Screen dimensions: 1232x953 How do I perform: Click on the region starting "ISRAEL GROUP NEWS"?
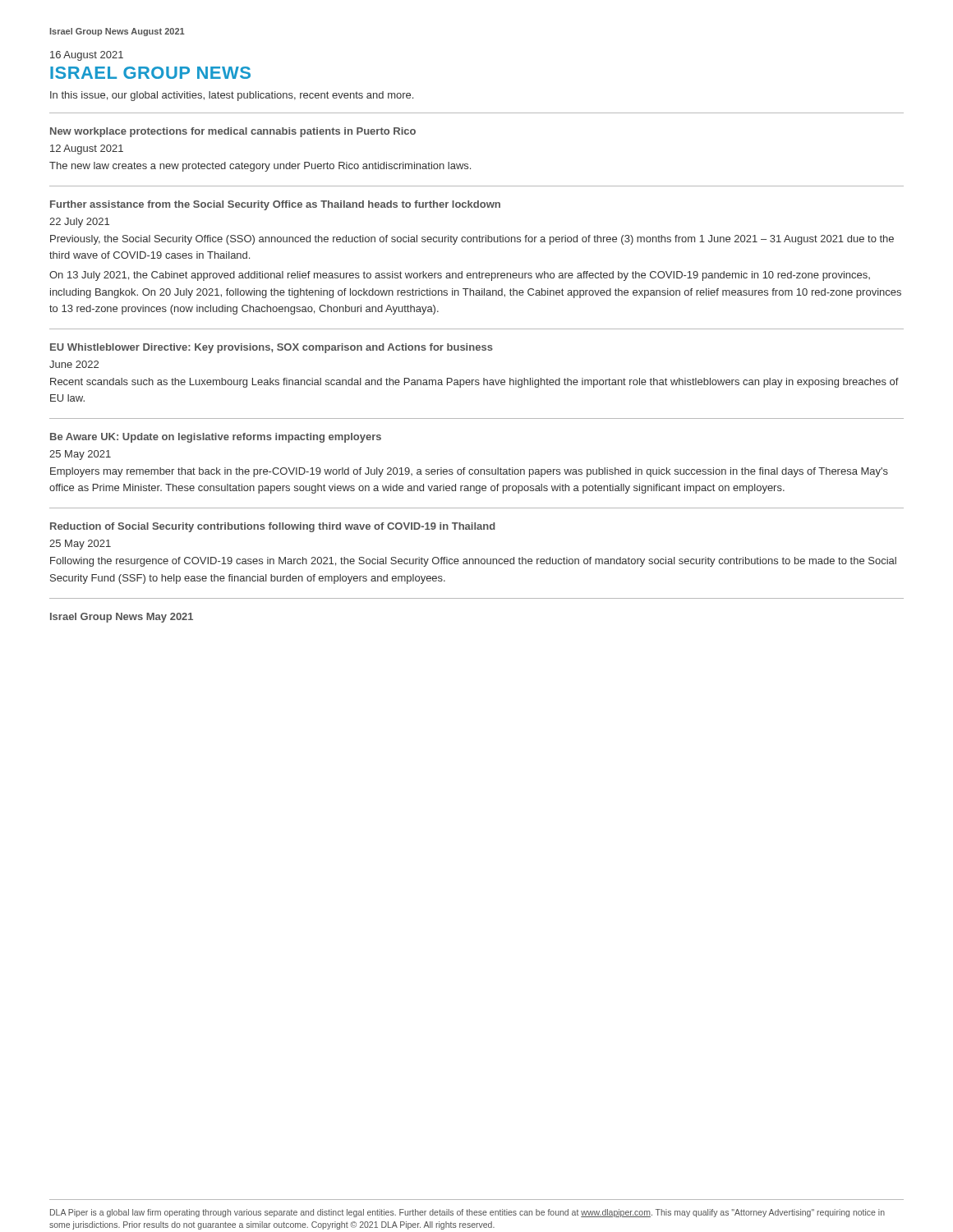[150, 73]
